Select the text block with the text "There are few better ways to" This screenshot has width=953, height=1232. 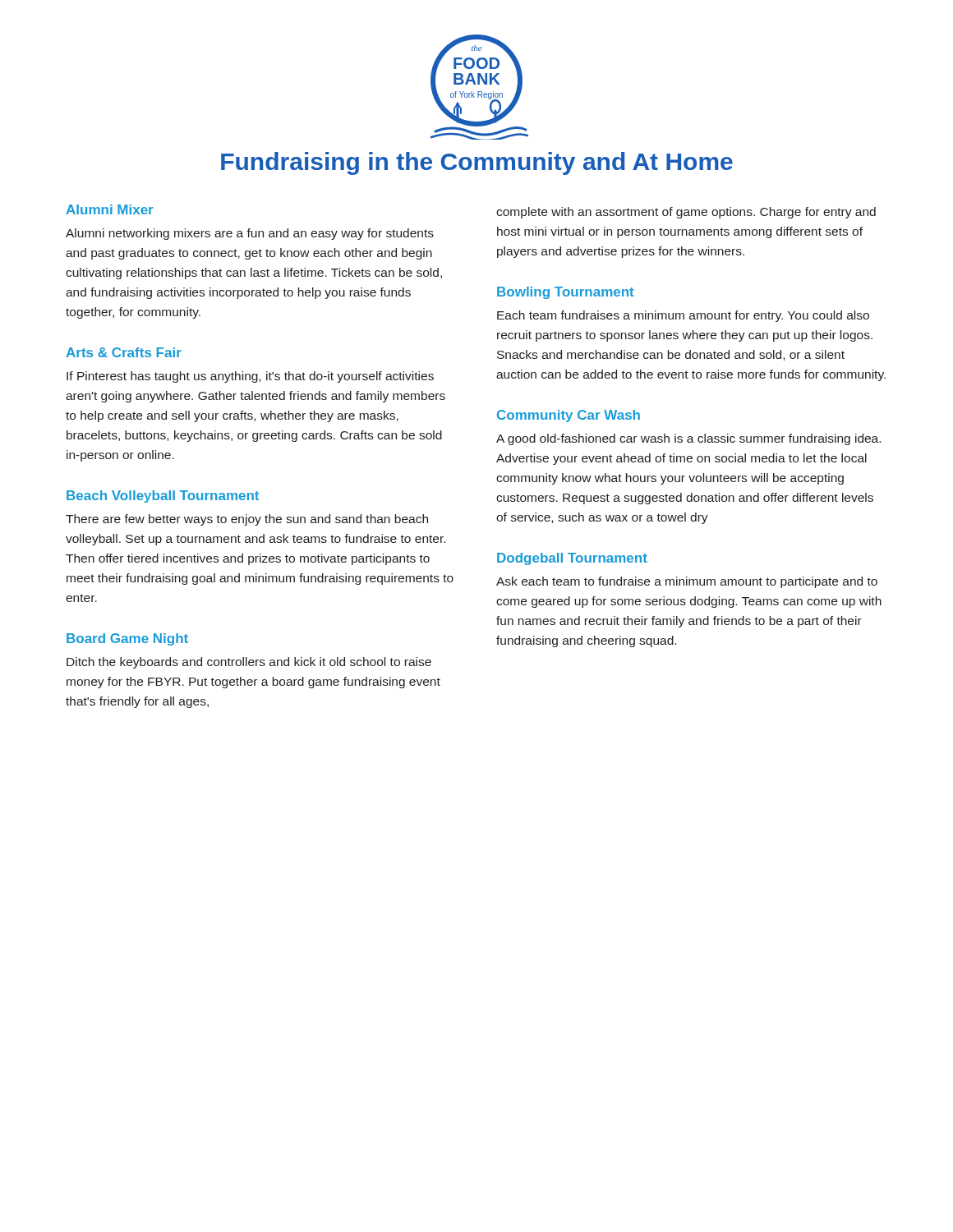[x=260, y=558]
